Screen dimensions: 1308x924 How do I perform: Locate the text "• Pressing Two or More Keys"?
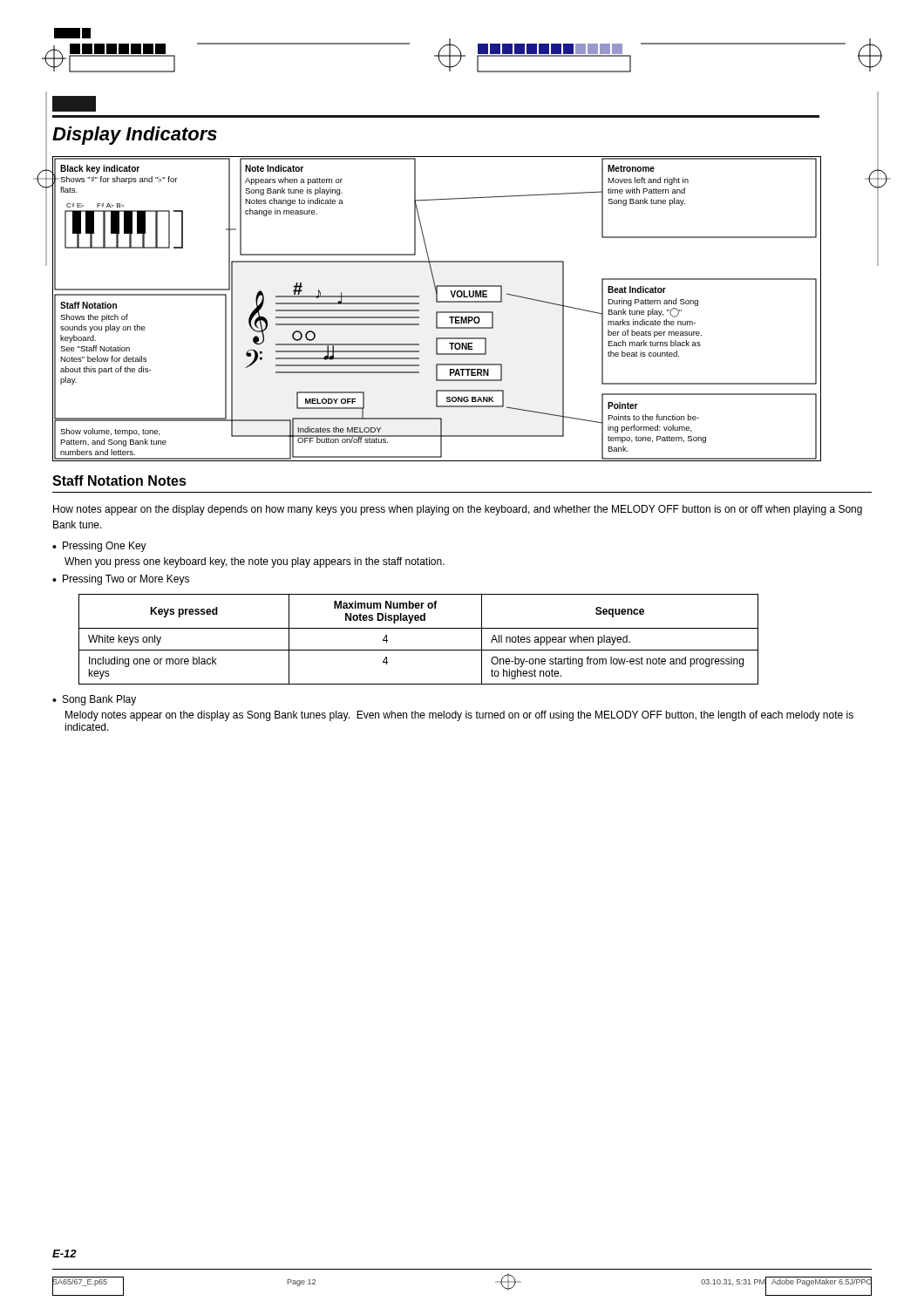point(121,580)
